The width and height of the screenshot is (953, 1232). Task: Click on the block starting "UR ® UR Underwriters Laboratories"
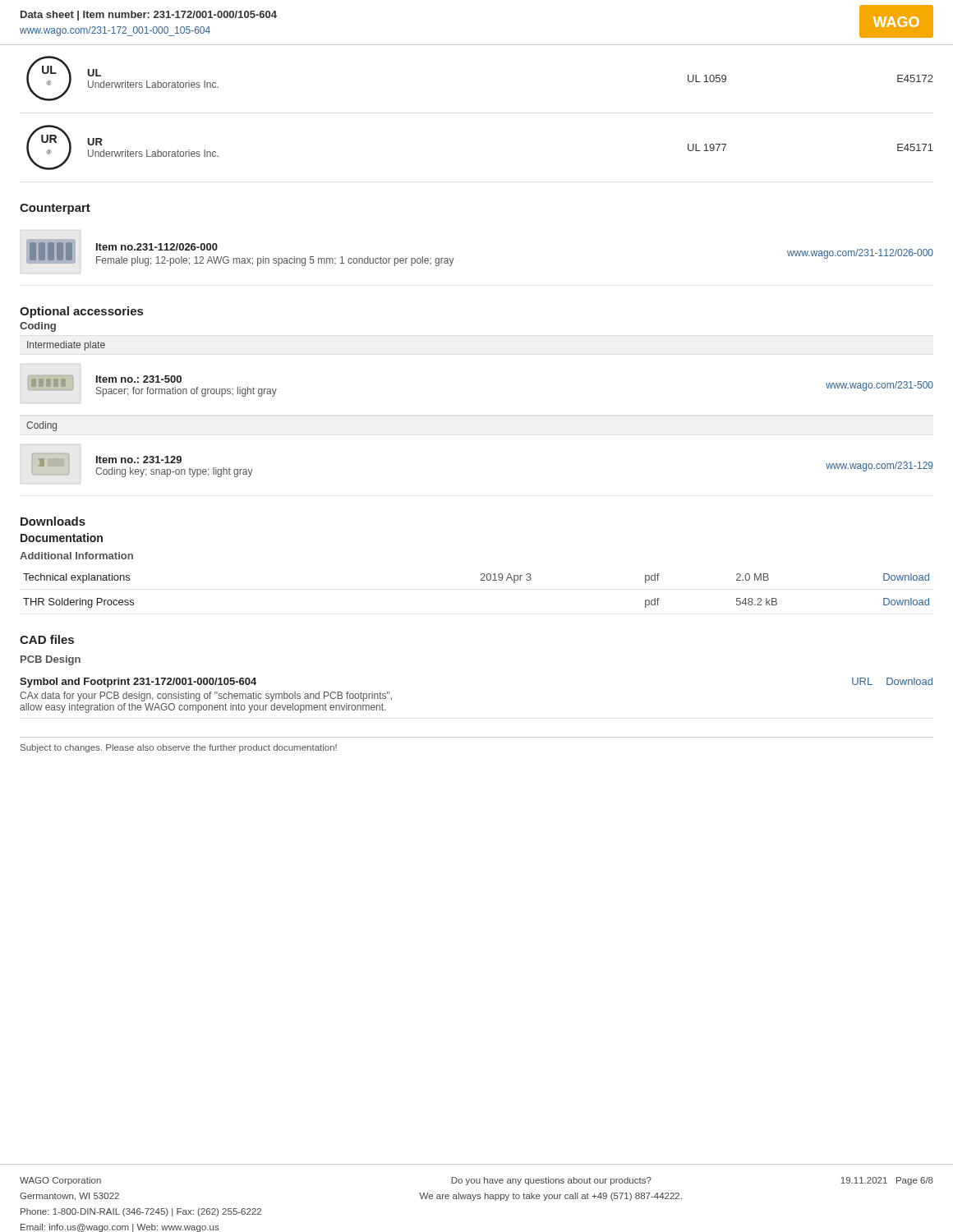96,145
